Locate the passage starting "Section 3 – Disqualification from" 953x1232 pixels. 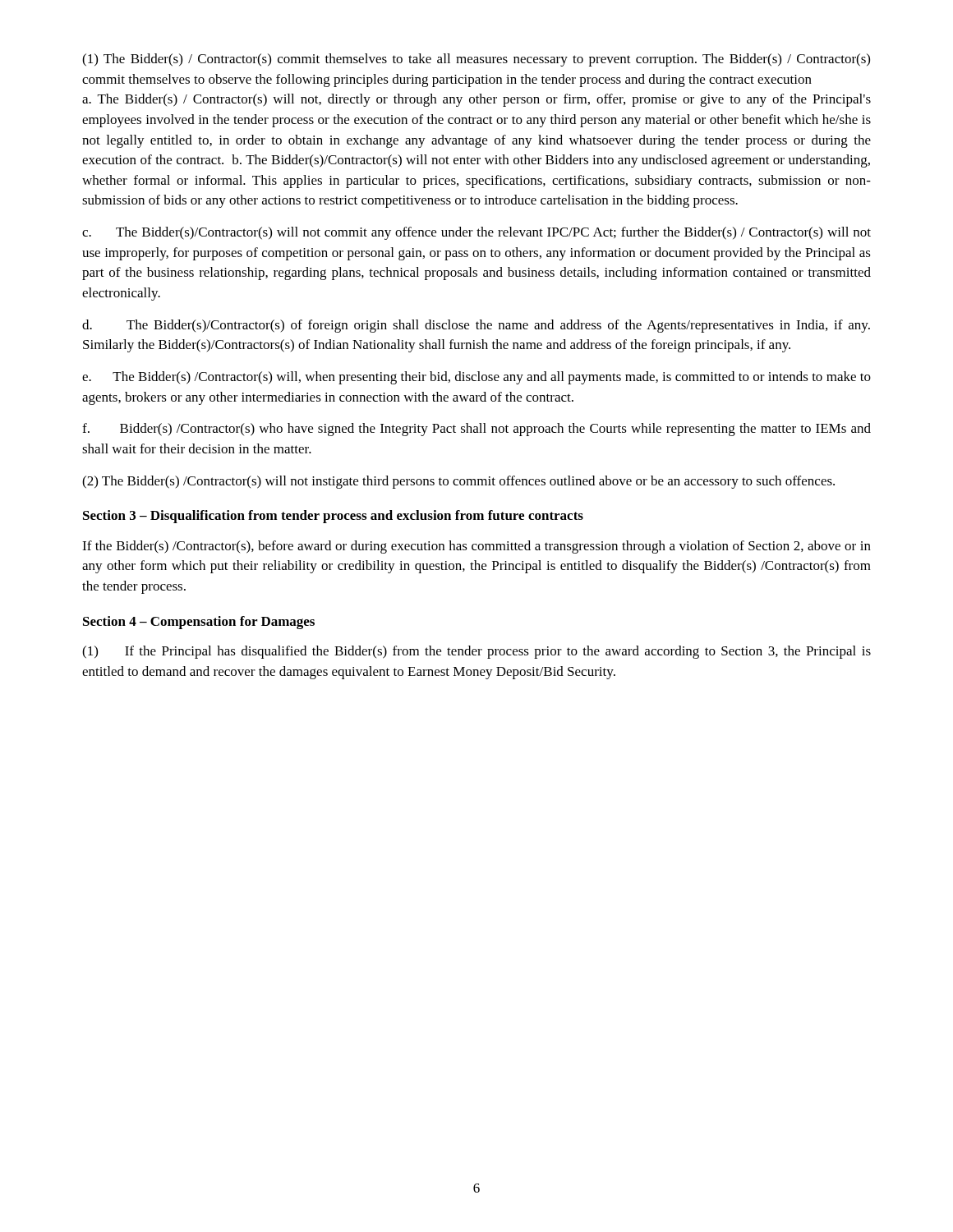333,516
